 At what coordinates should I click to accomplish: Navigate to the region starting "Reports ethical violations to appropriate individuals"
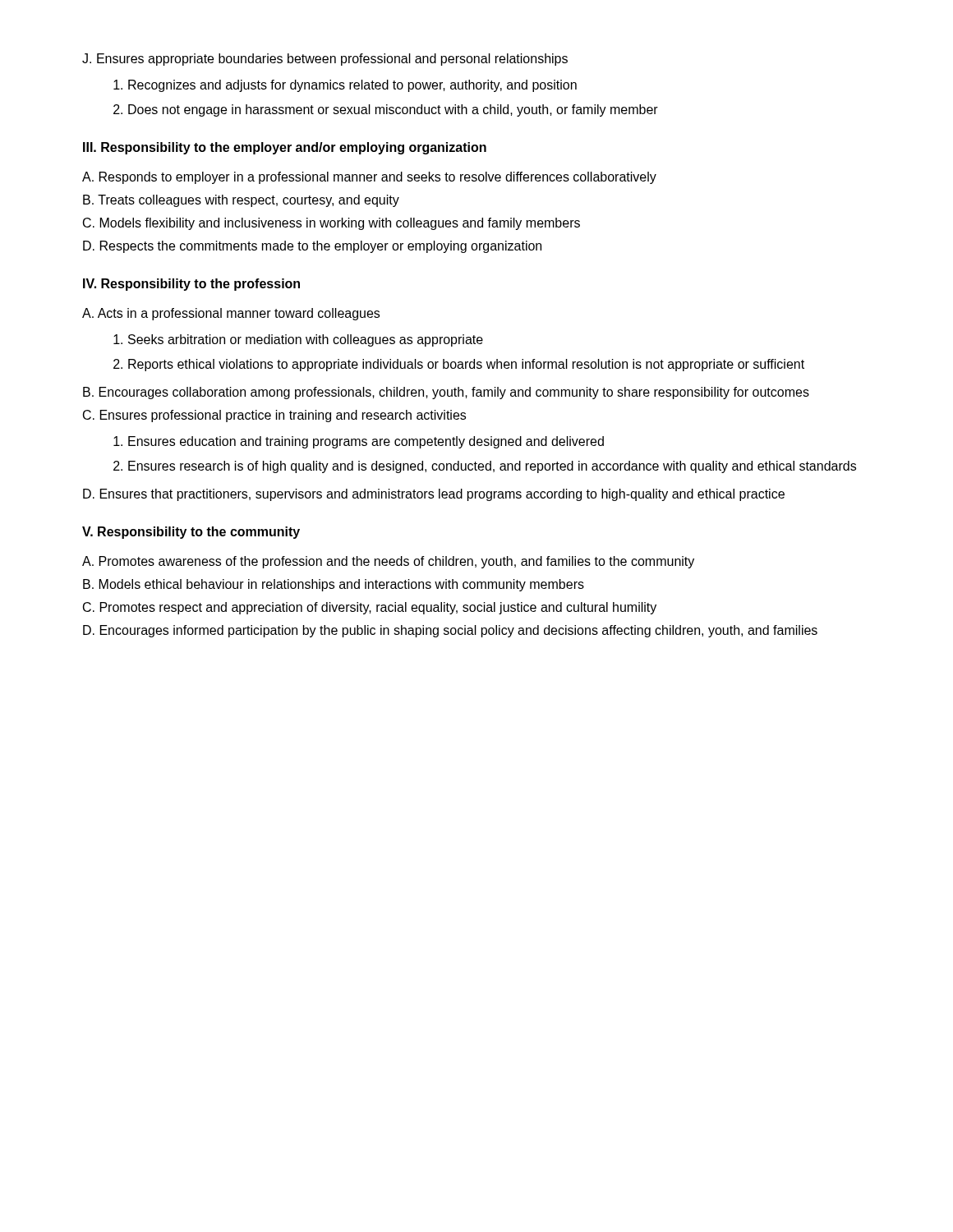tap(466, 364)
